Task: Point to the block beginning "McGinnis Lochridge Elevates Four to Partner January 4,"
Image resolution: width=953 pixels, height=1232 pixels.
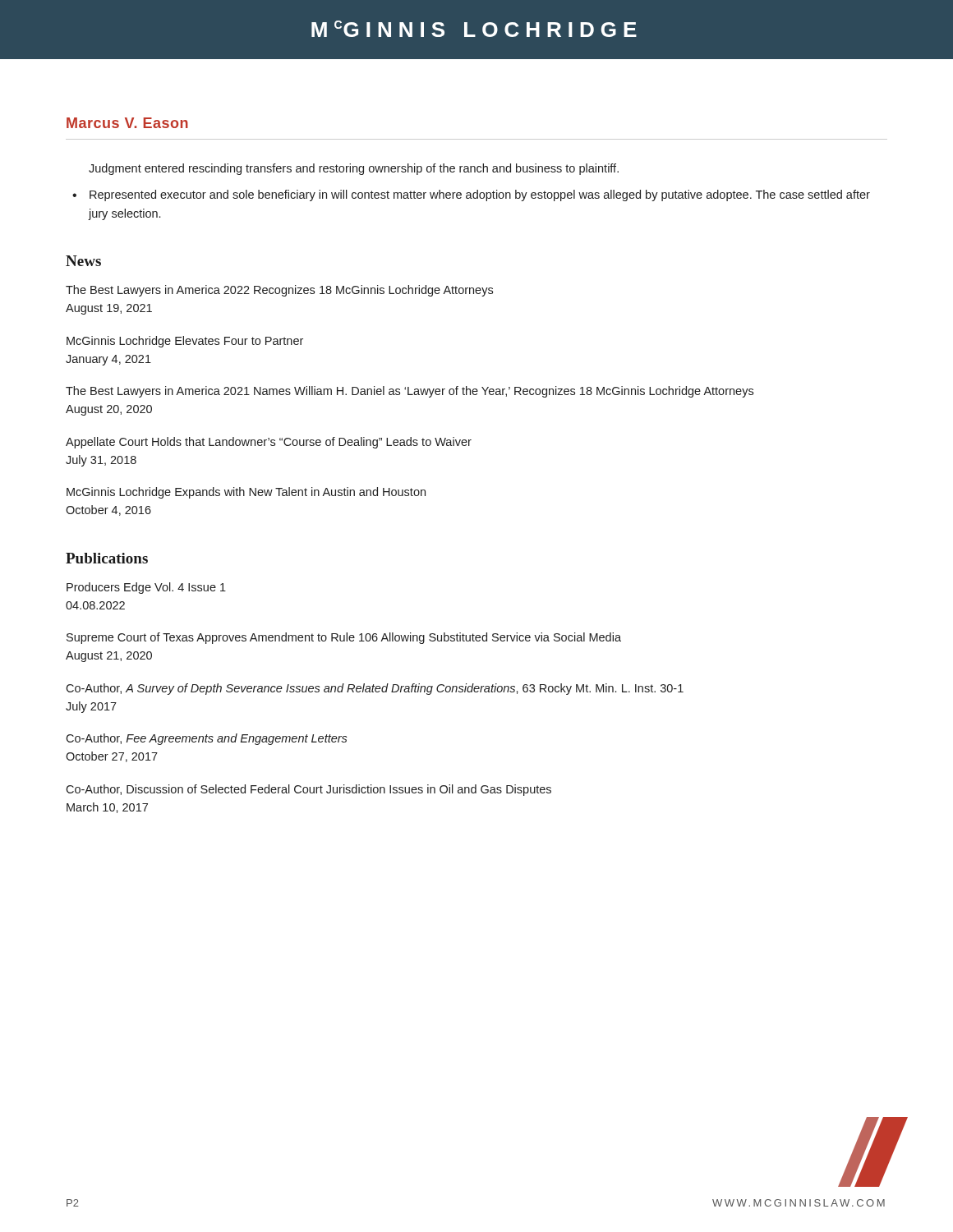Action: click(185, 342)
